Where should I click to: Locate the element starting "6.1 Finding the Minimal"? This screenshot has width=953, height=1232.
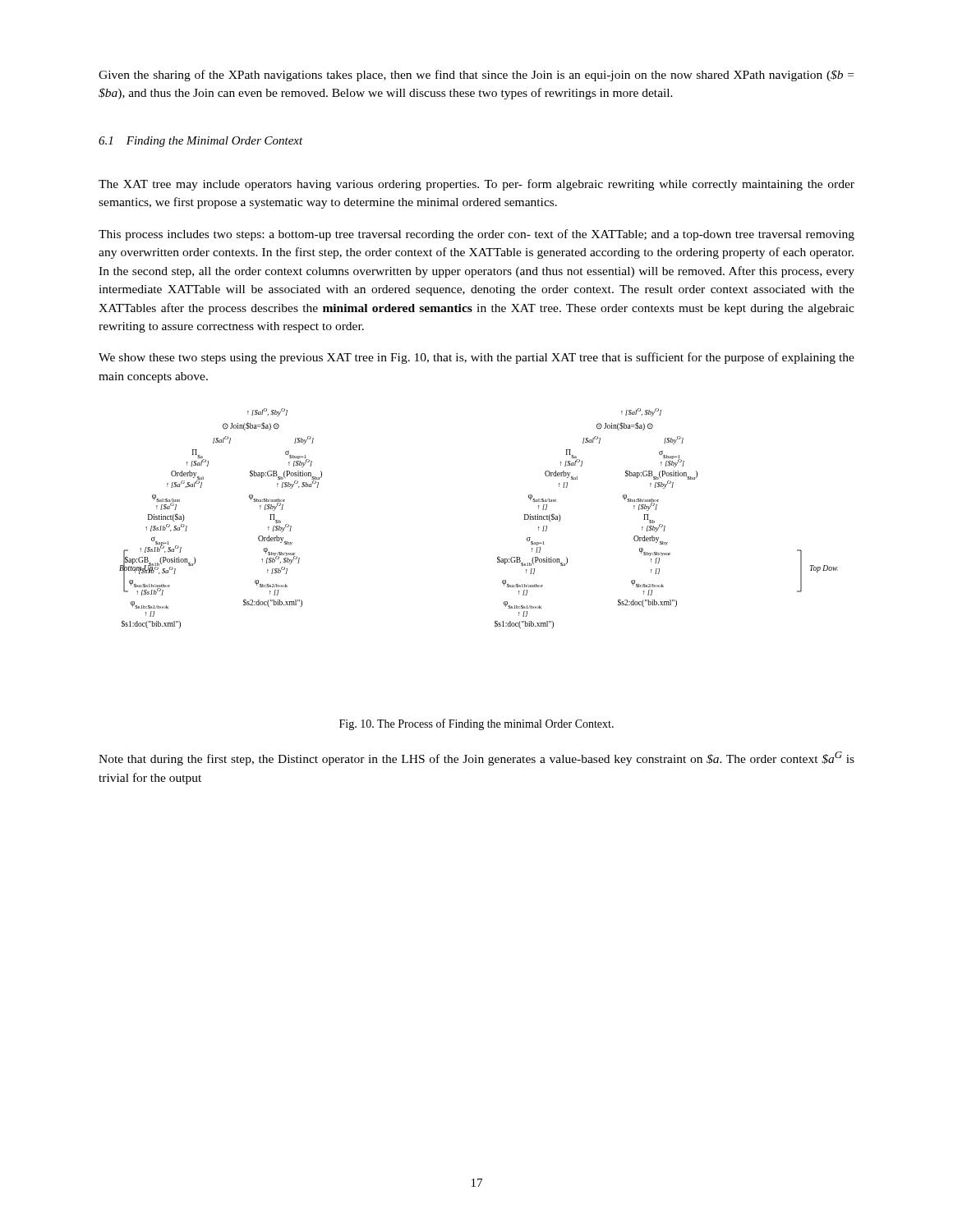(x=201, y=140)
